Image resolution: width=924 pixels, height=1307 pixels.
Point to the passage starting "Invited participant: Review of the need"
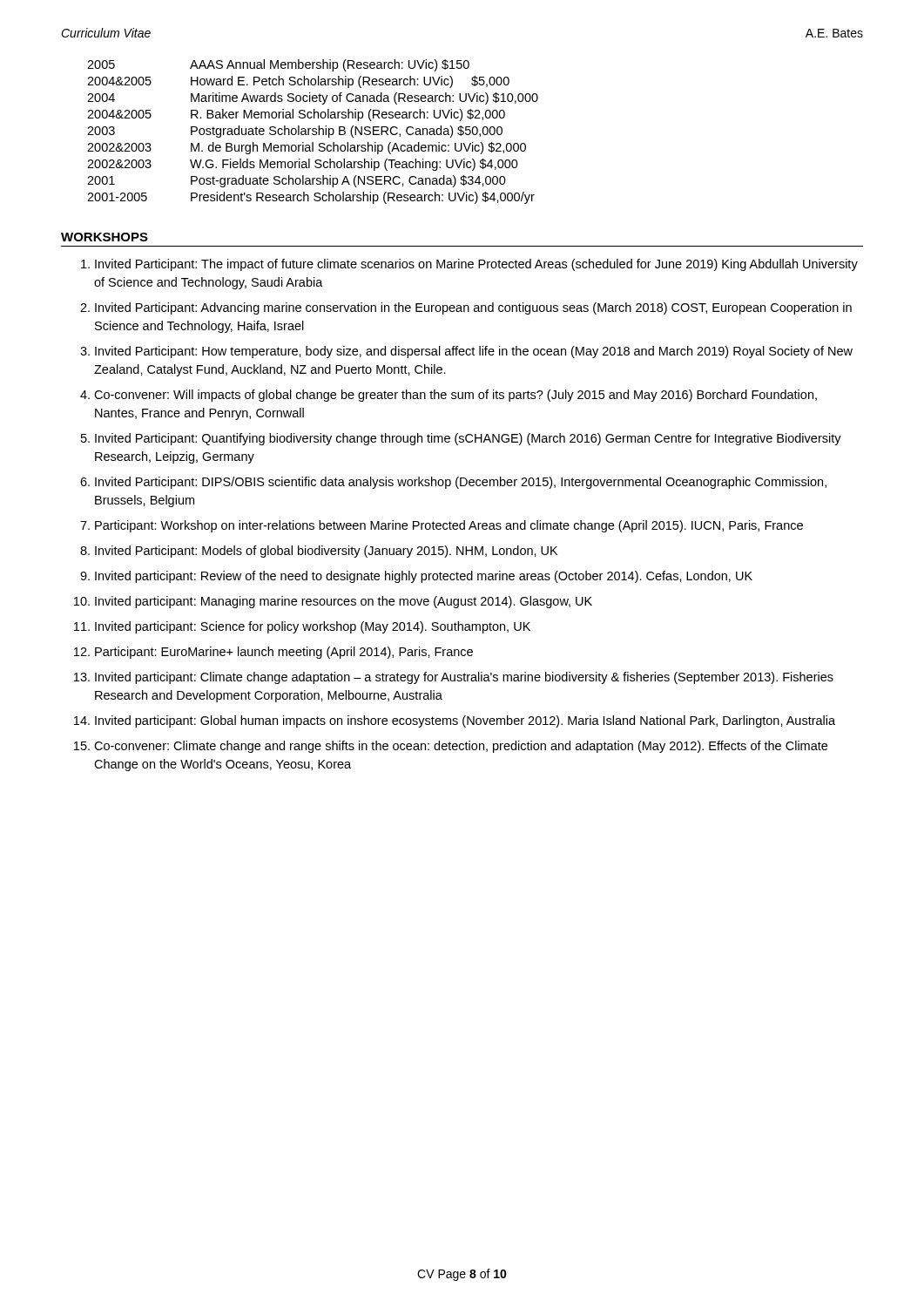point(423,576)
